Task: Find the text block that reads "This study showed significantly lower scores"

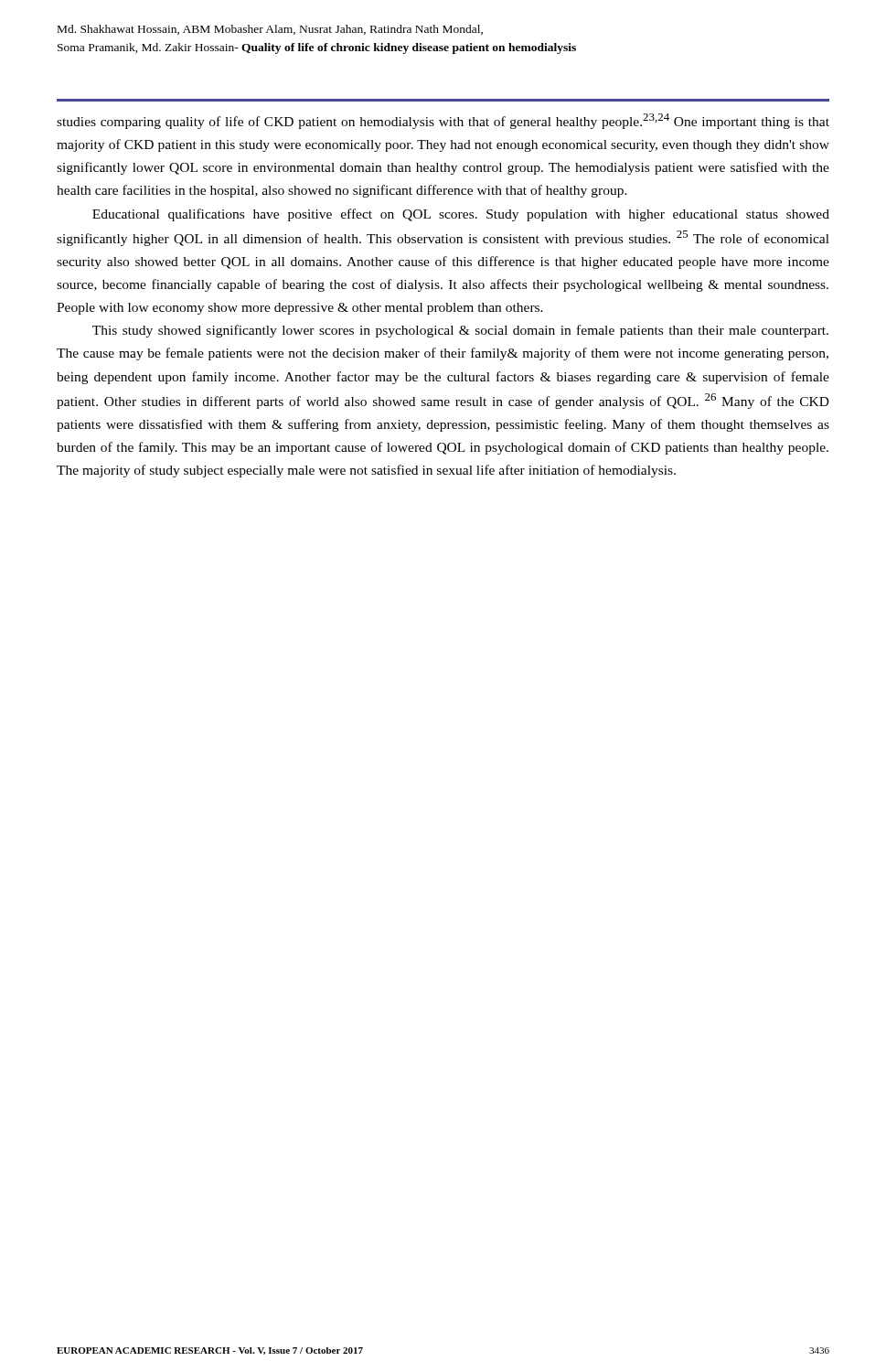Action: pyautogui.click(x=443, y=400)
